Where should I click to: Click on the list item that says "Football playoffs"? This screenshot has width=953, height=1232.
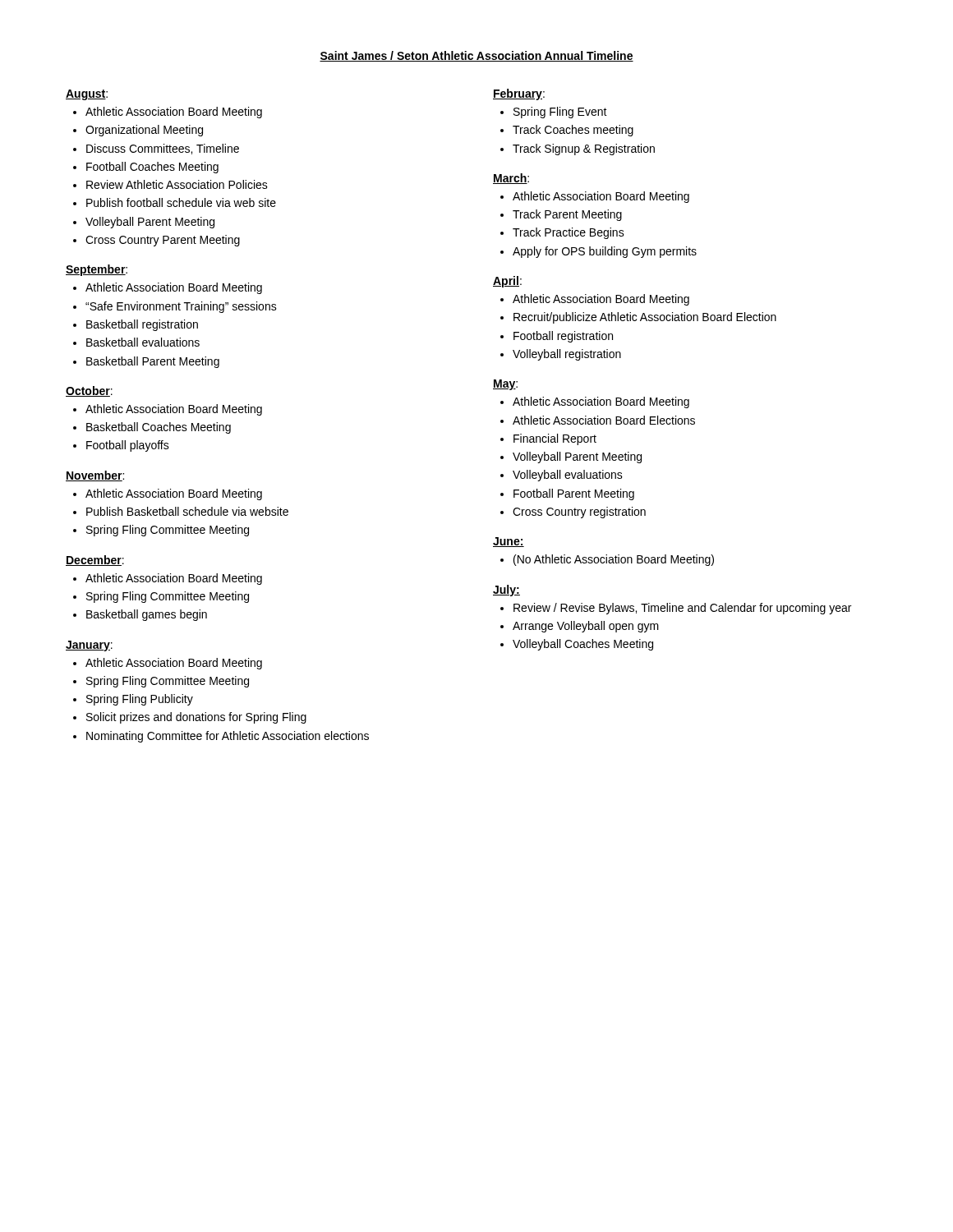[127, 446]
